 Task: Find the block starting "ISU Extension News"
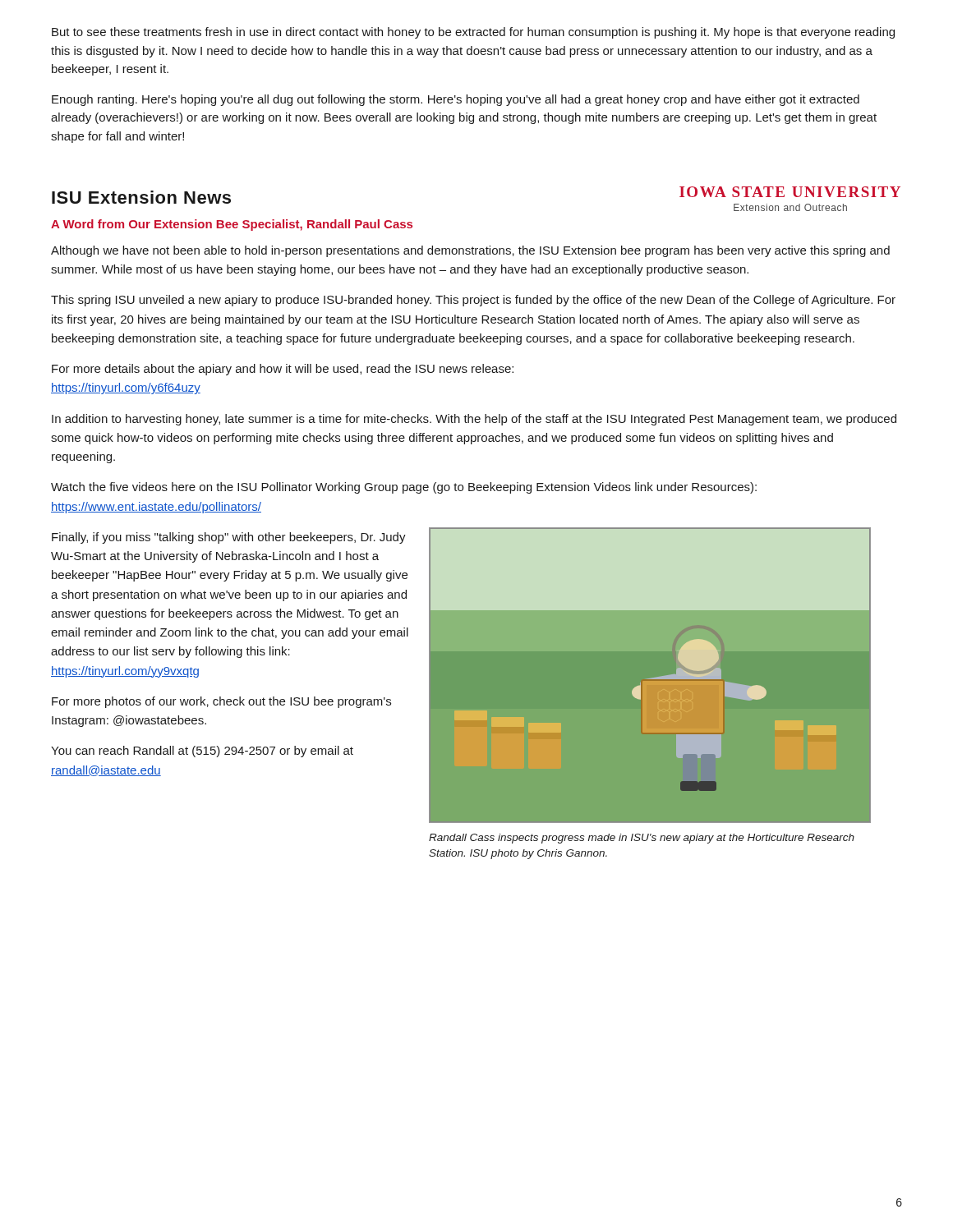coord(141,198)
